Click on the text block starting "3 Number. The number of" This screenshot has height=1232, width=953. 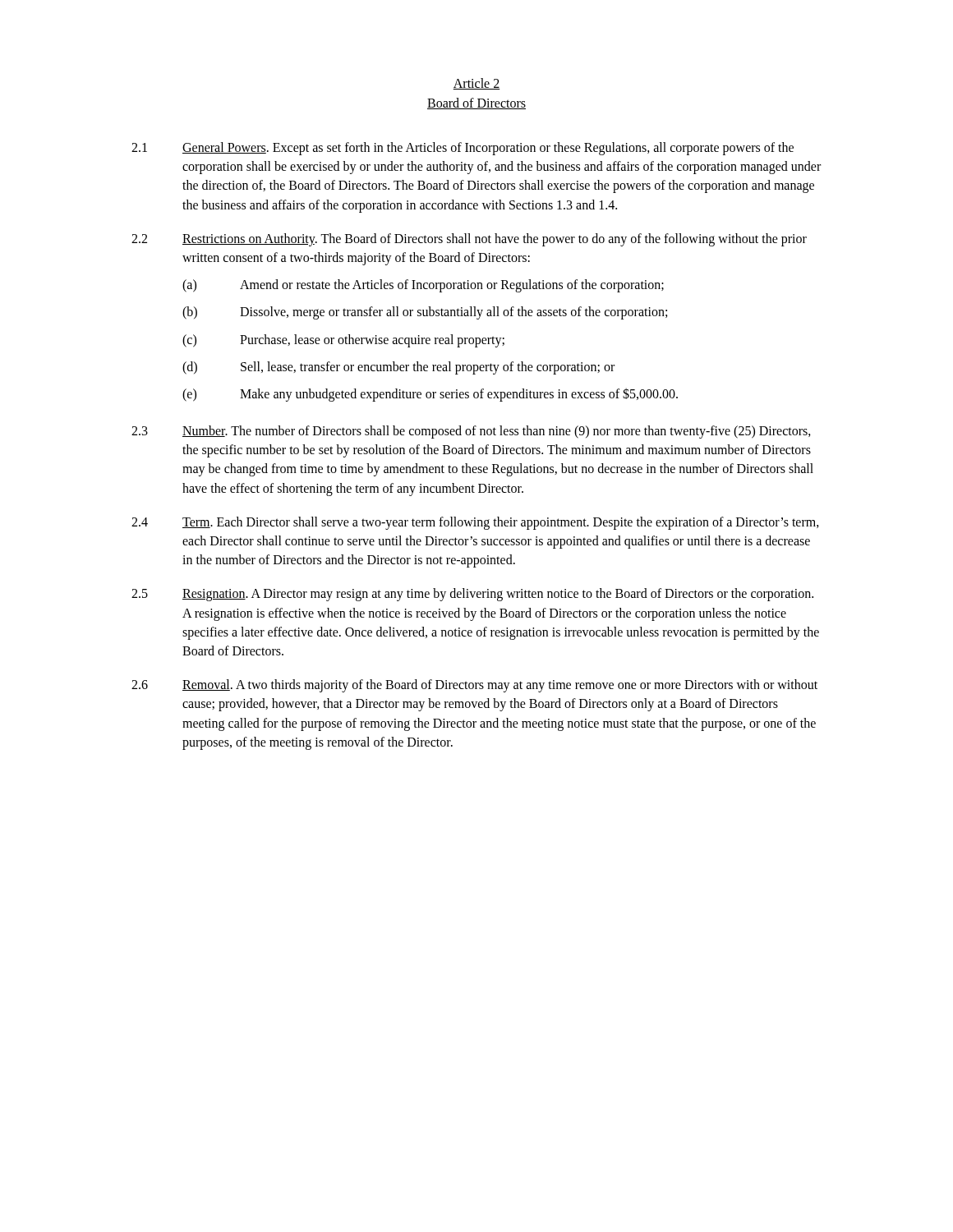tap(476, 459)
